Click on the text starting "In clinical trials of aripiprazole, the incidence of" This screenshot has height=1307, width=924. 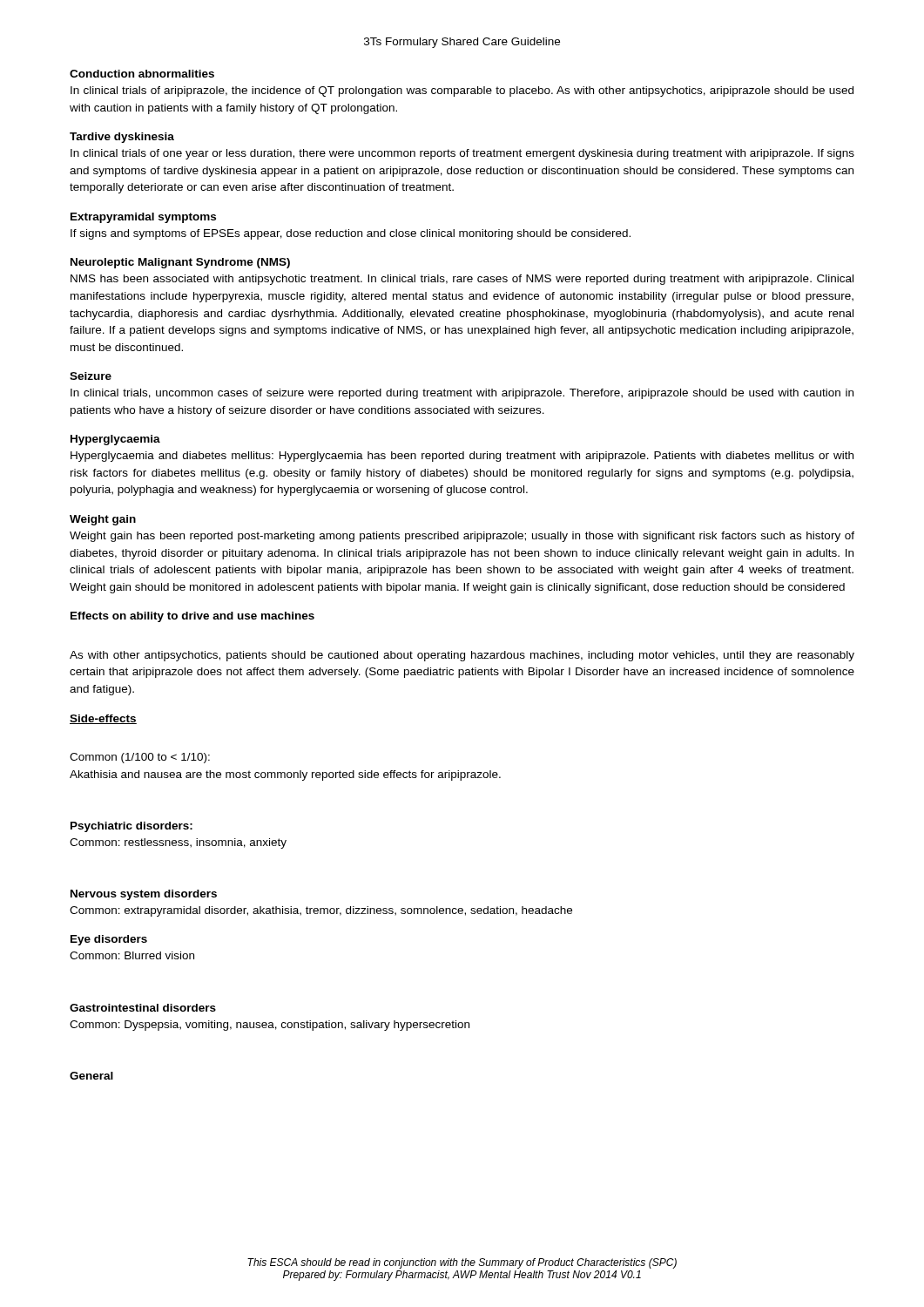click(x=462, y=99)
